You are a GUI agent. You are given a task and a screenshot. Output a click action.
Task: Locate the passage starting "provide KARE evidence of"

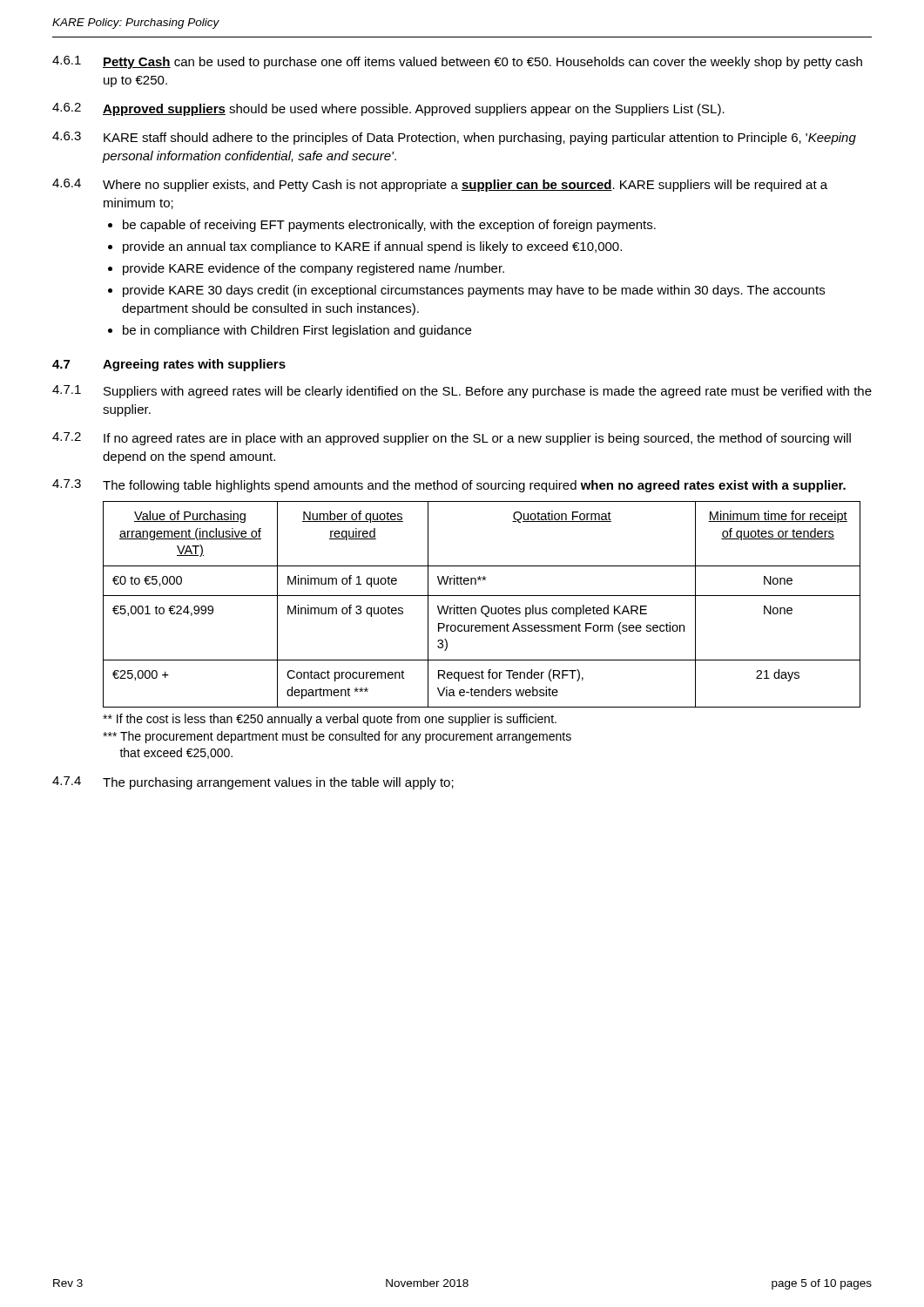click(314, 268)
